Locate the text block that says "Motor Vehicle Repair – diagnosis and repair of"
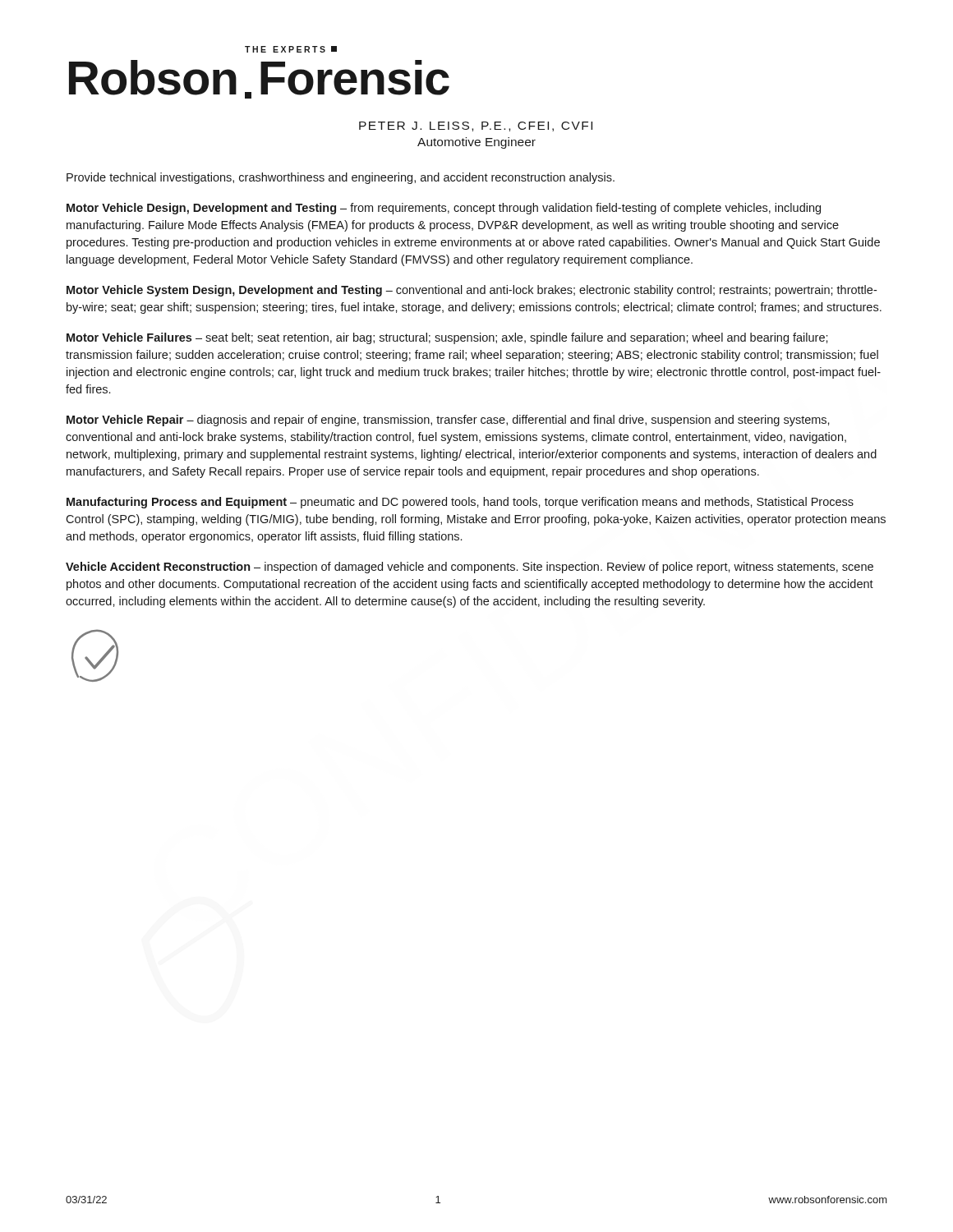 [471, 445]
